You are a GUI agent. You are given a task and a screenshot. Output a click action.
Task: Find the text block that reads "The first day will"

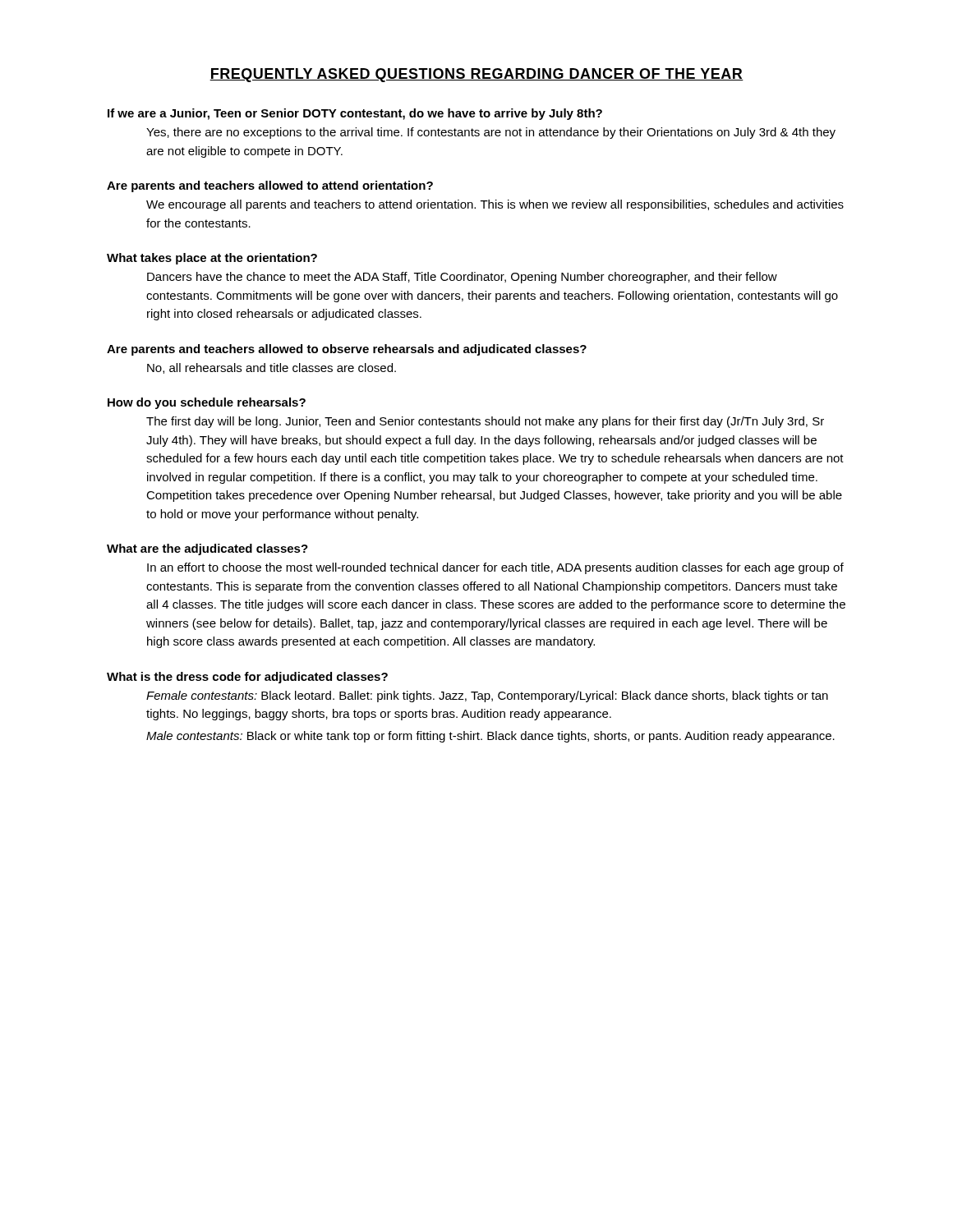[495, 467]
